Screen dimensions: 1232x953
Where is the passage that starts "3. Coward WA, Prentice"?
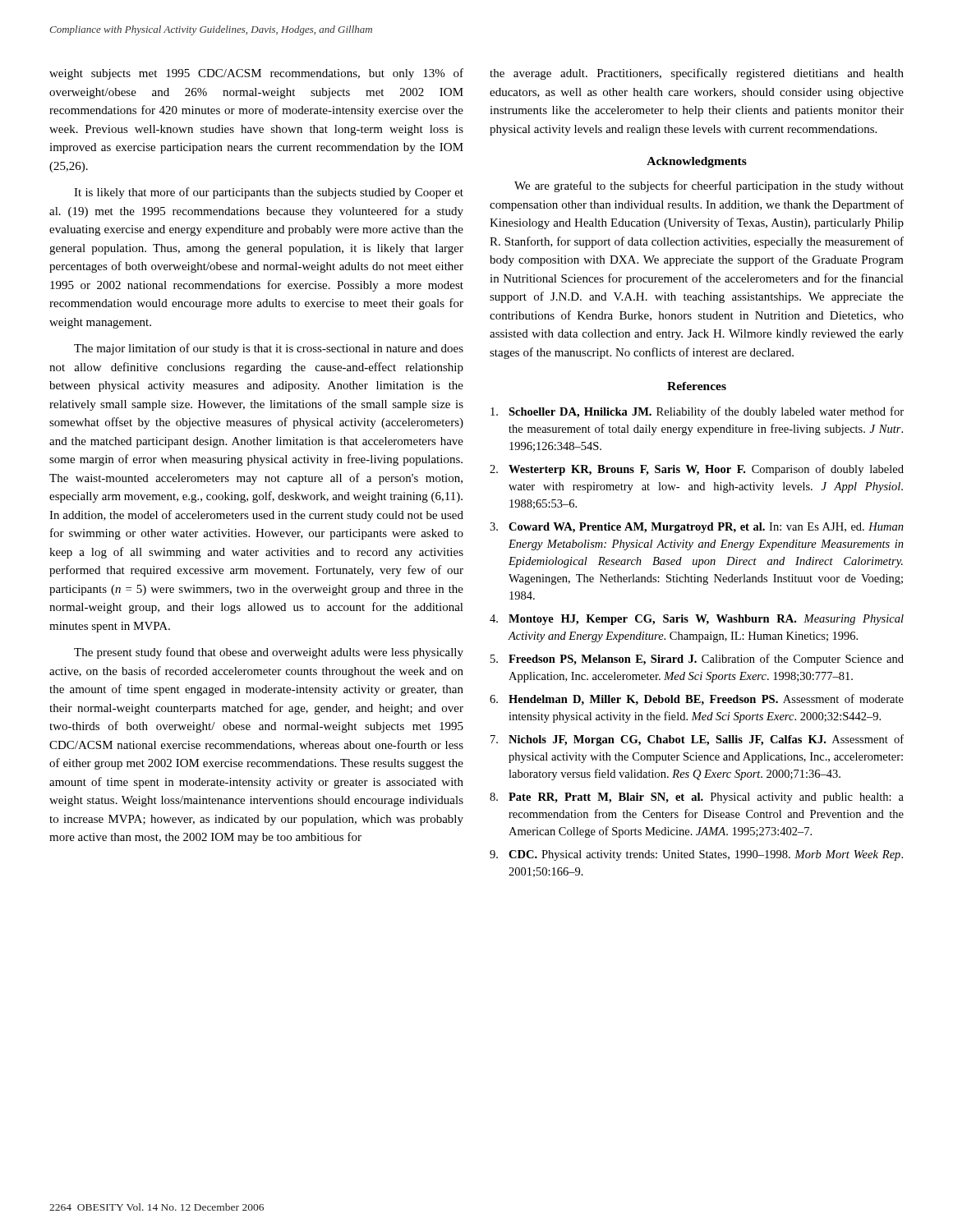tap(697, 561)
